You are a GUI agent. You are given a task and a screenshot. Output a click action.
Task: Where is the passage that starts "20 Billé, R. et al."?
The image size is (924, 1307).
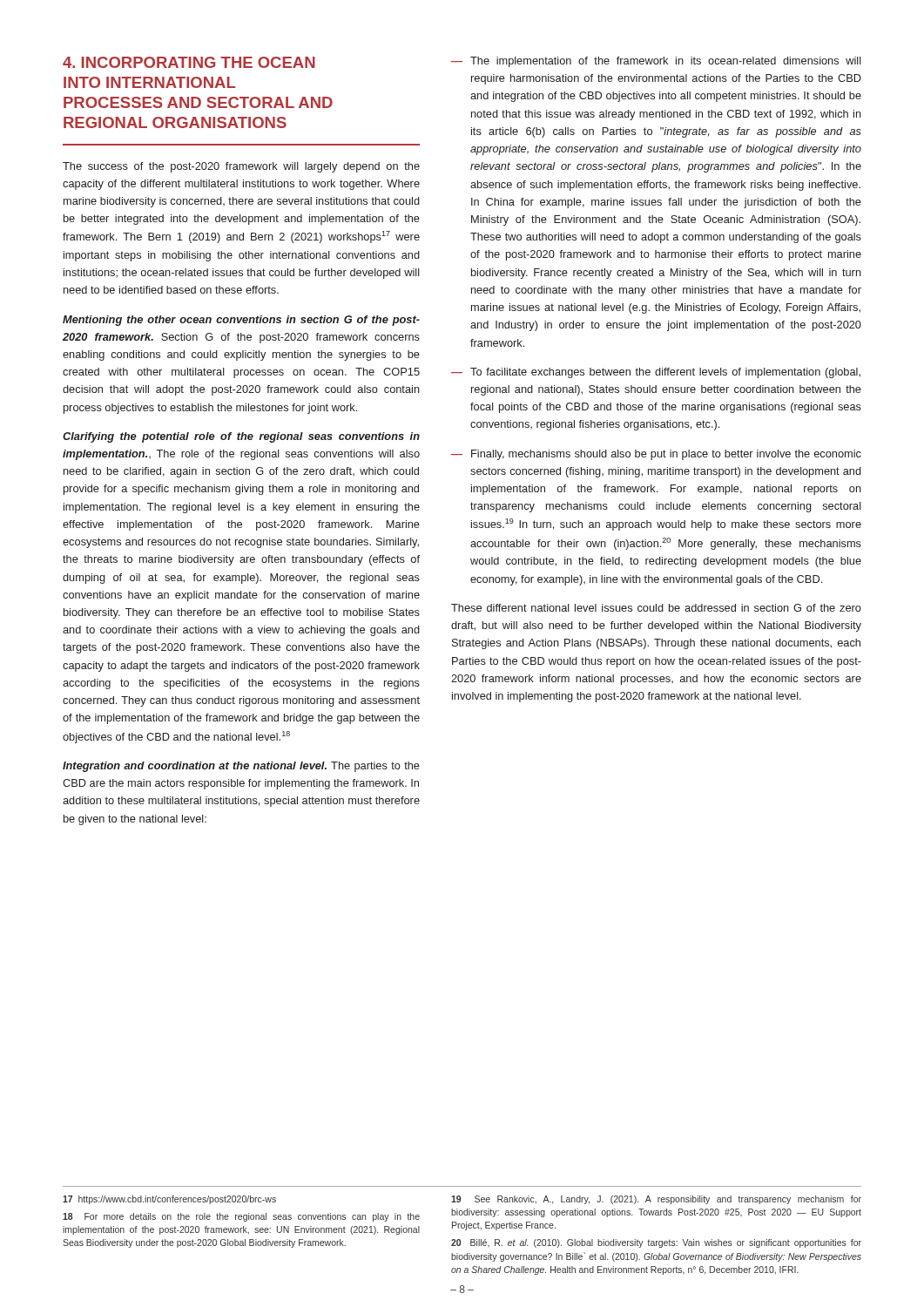pos(656,1256)
